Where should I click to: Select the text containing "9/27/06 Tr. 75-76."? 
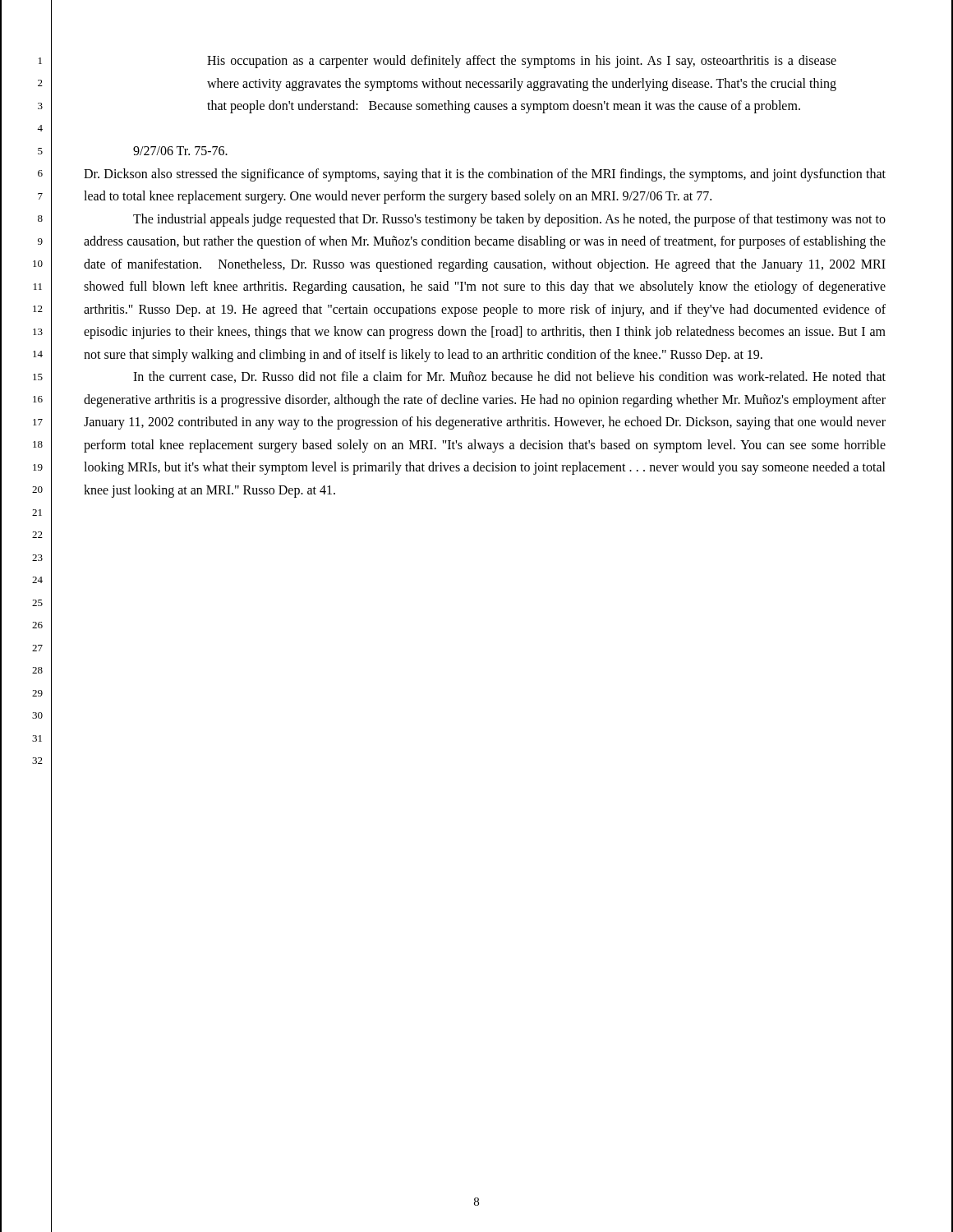coord(181,151)
